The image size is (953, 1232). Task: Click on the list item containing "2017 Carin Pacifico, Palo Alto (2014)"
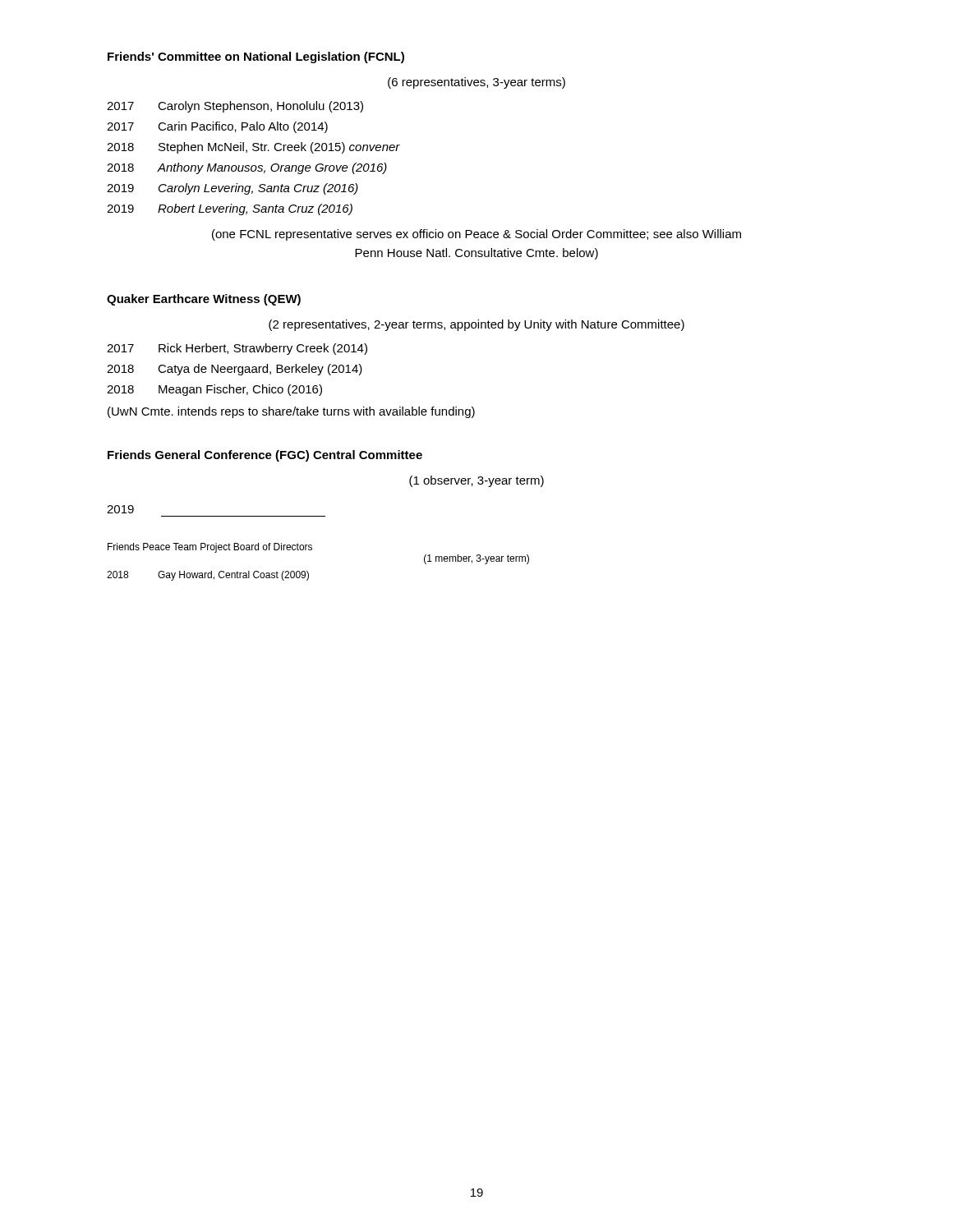pyautogui.click(x=218, y=126)
